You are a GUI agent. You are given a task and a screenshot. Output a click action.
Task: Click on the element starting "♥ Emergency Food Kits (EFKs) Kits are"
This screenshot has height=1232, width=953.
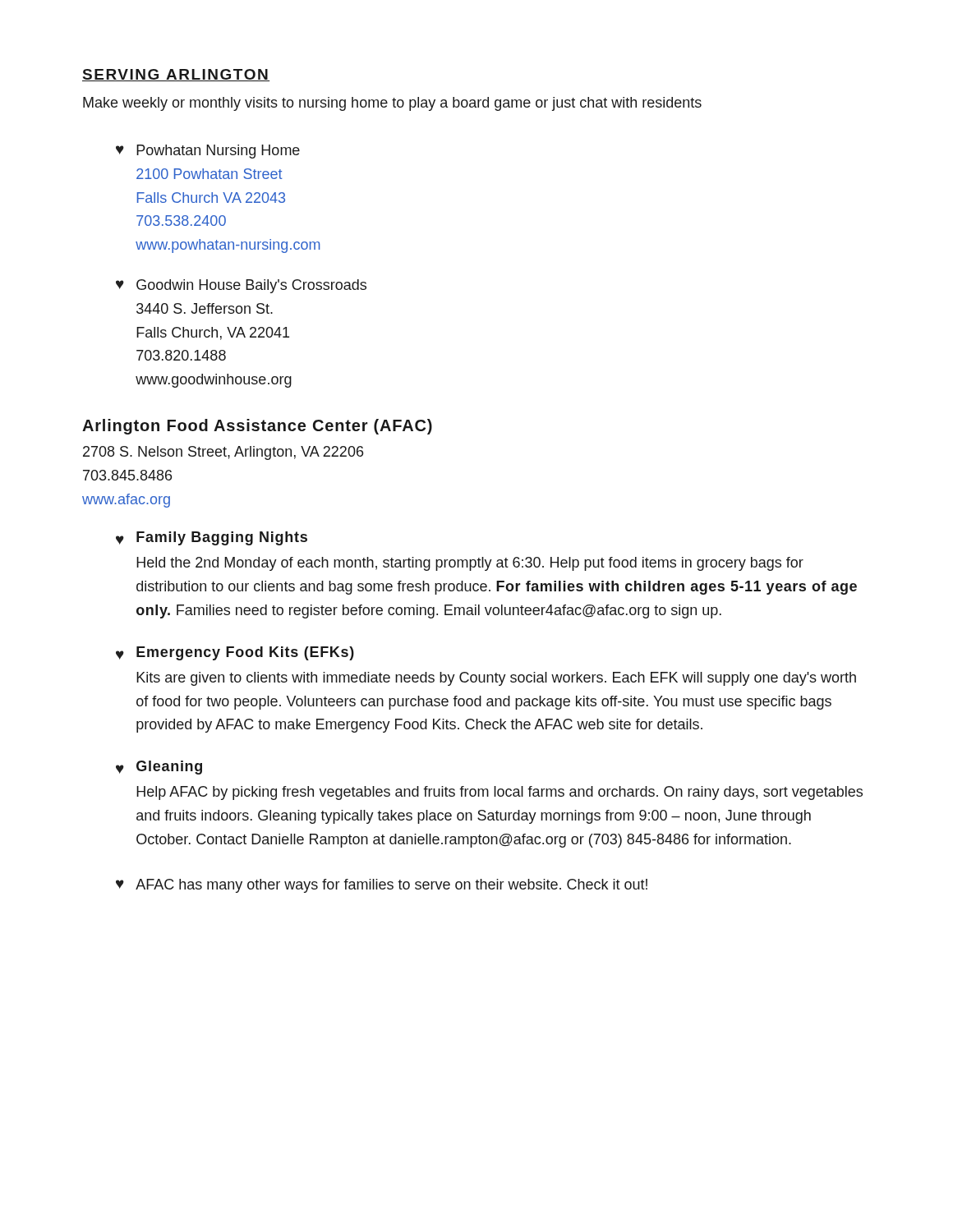pos(493,690)
